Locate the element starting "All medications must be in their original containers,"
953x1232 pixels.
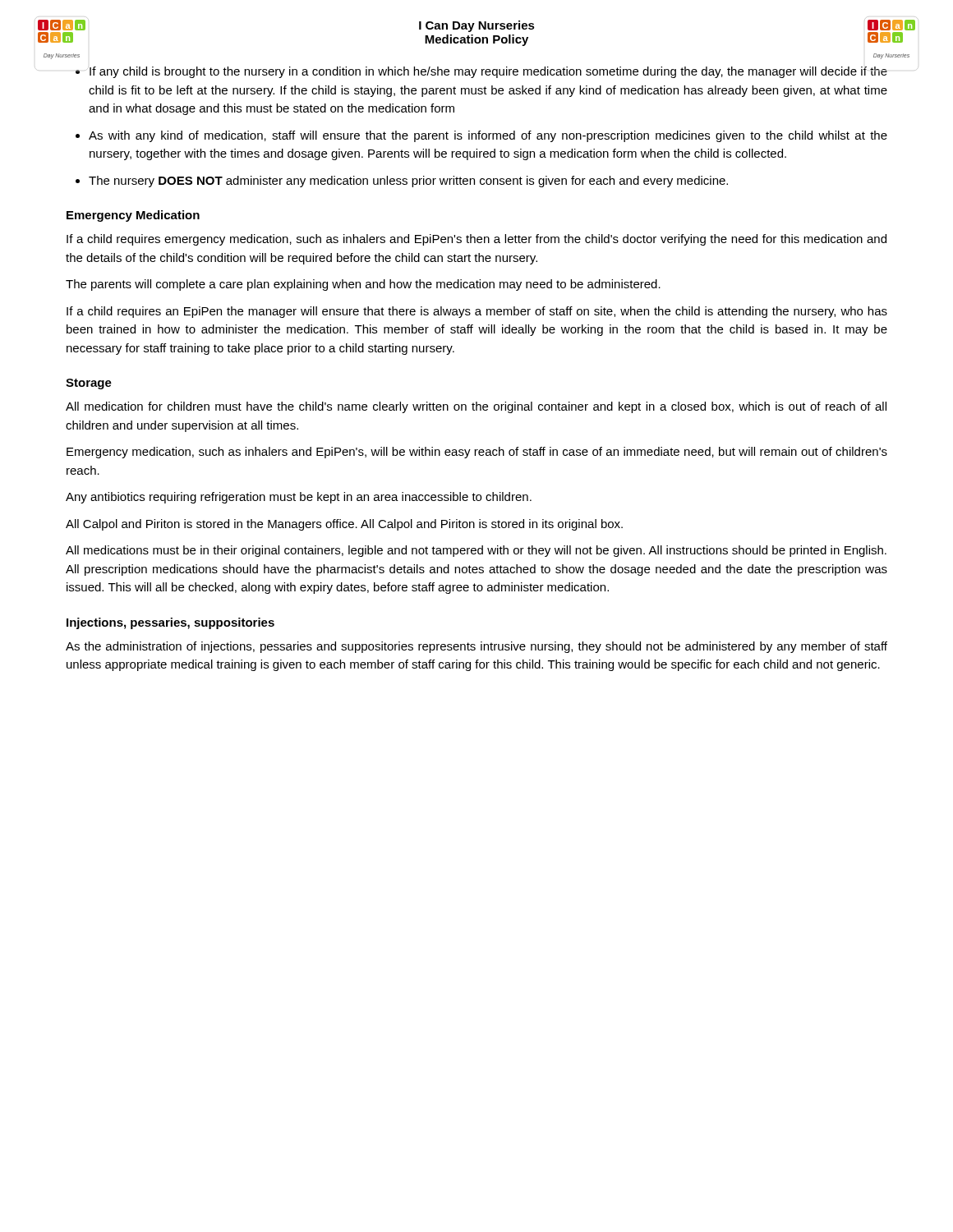click(476, 568)
